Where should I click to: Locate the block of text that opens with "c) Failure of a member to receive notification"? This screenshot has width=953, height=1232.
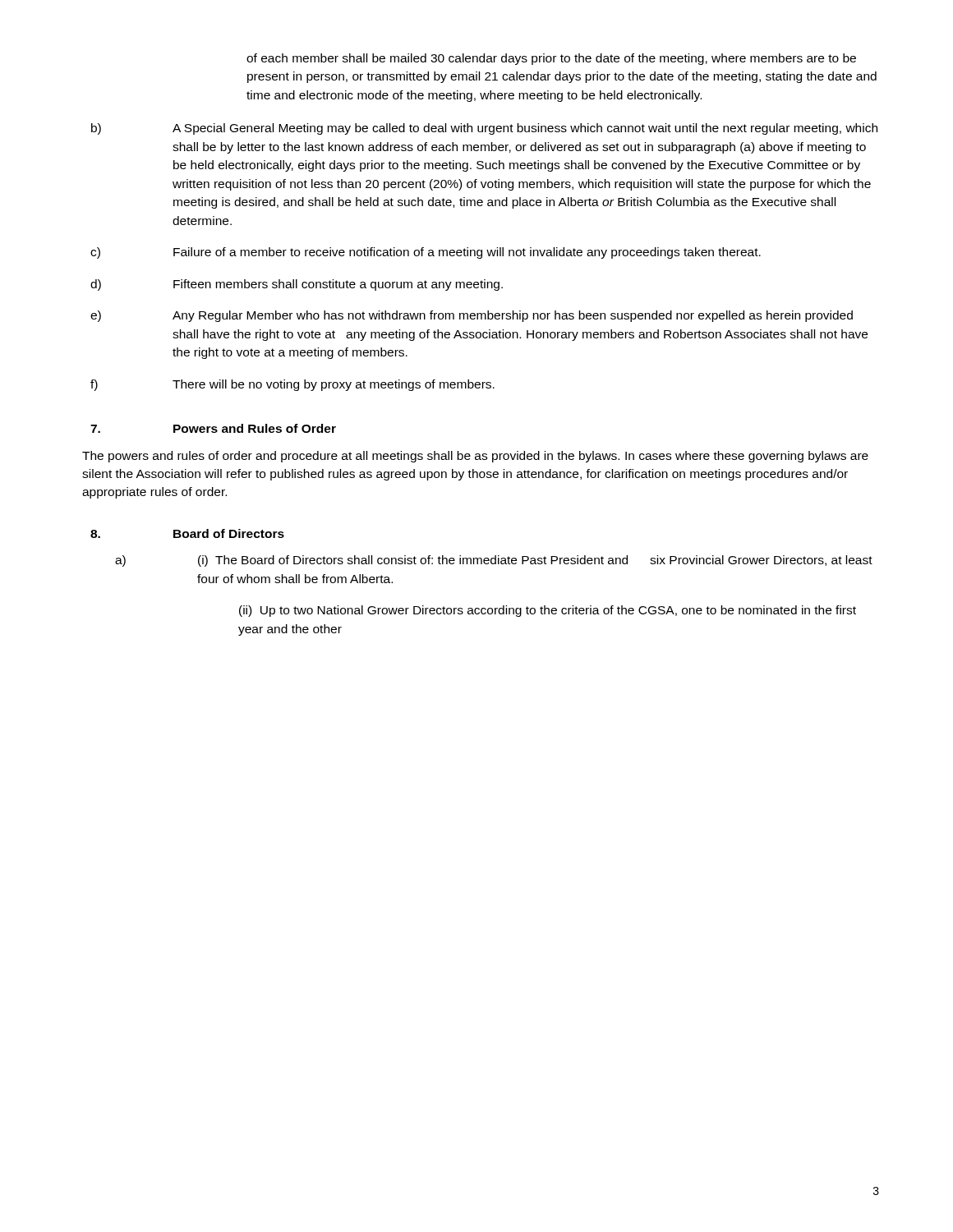point(481,253)
